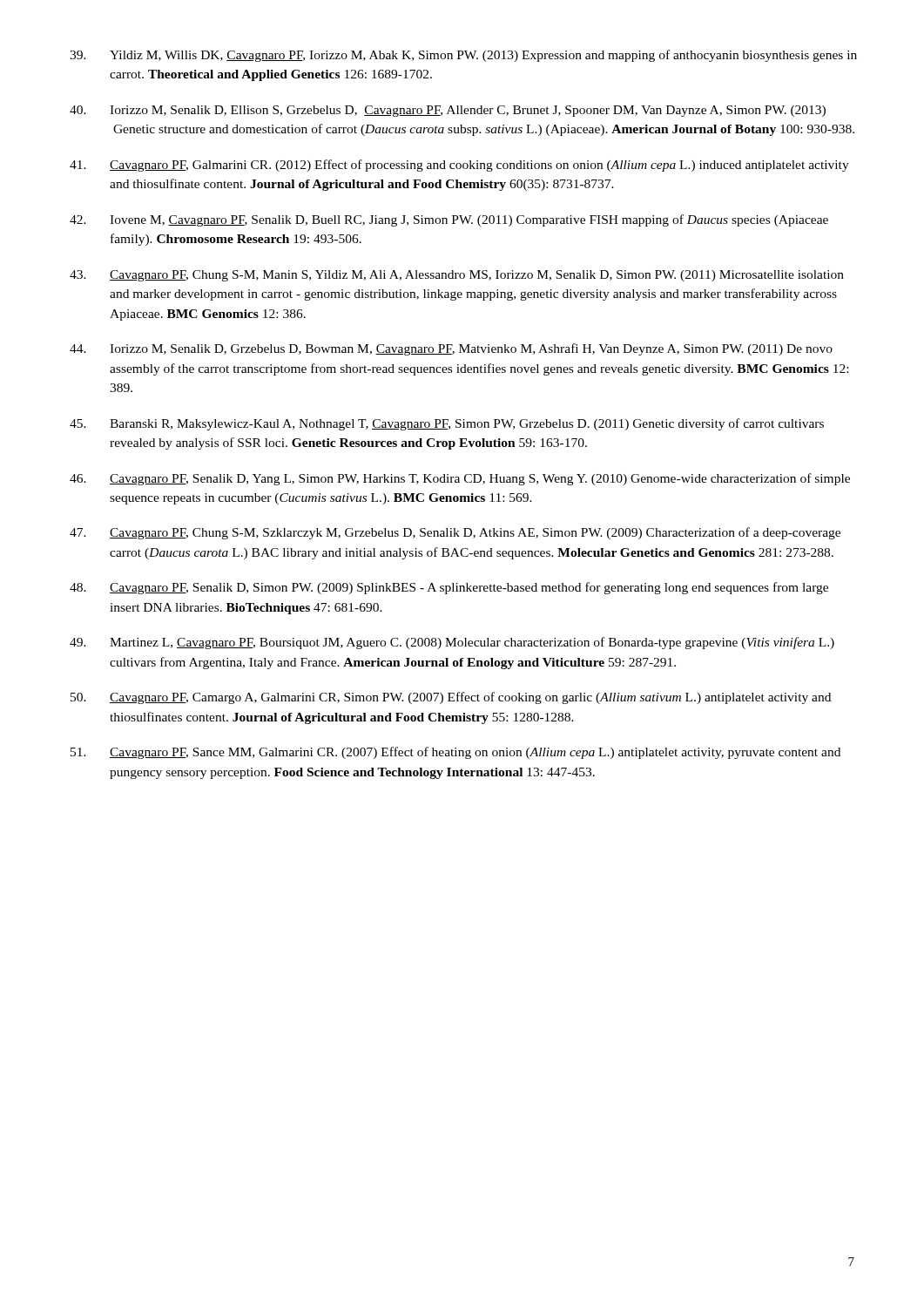Click the passage that begins "40. Iorizzo M,"
Screen dimensions: 1307x924
click(x=464, y=120)
